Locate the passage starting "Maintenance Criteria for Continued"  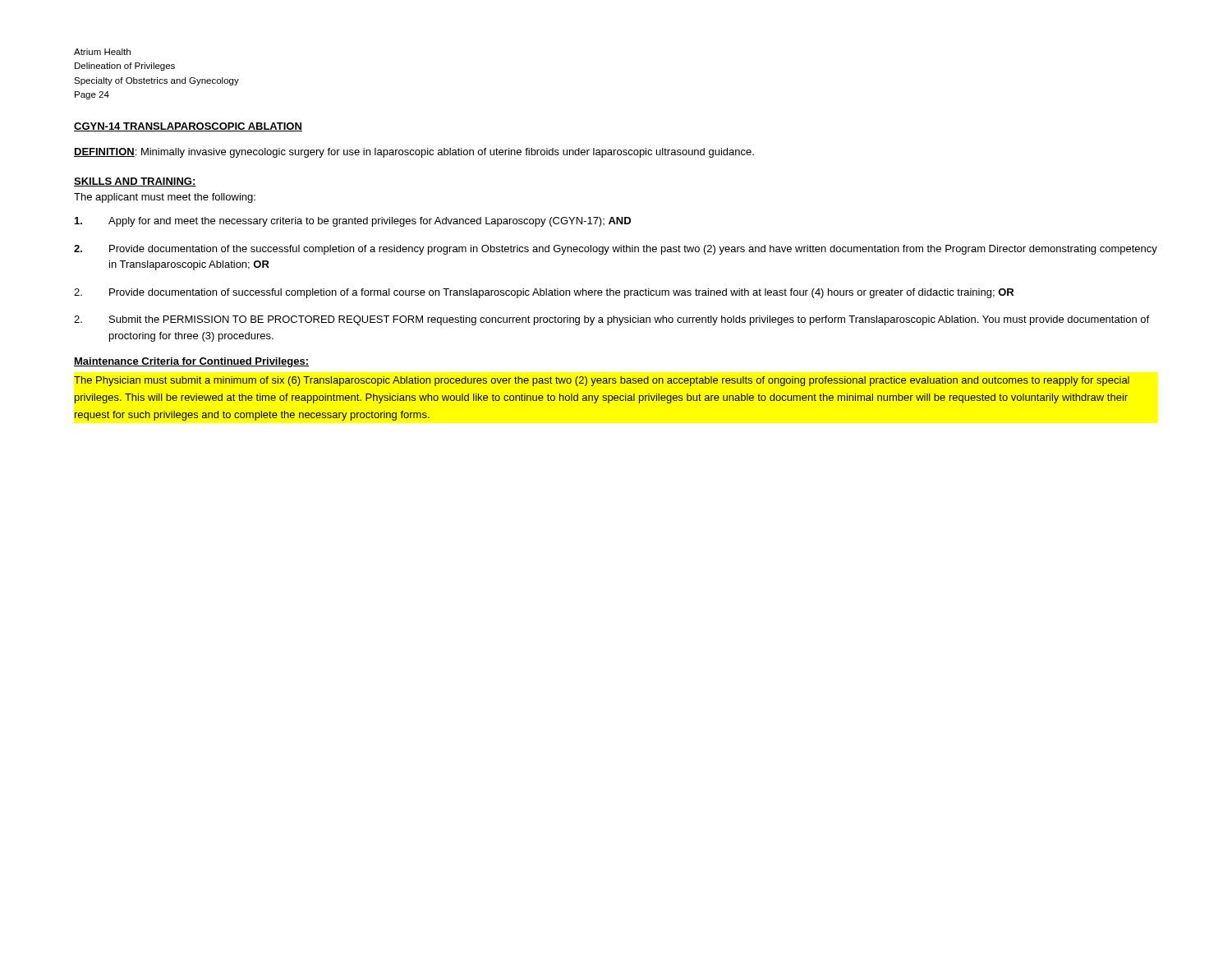point(191,361)
